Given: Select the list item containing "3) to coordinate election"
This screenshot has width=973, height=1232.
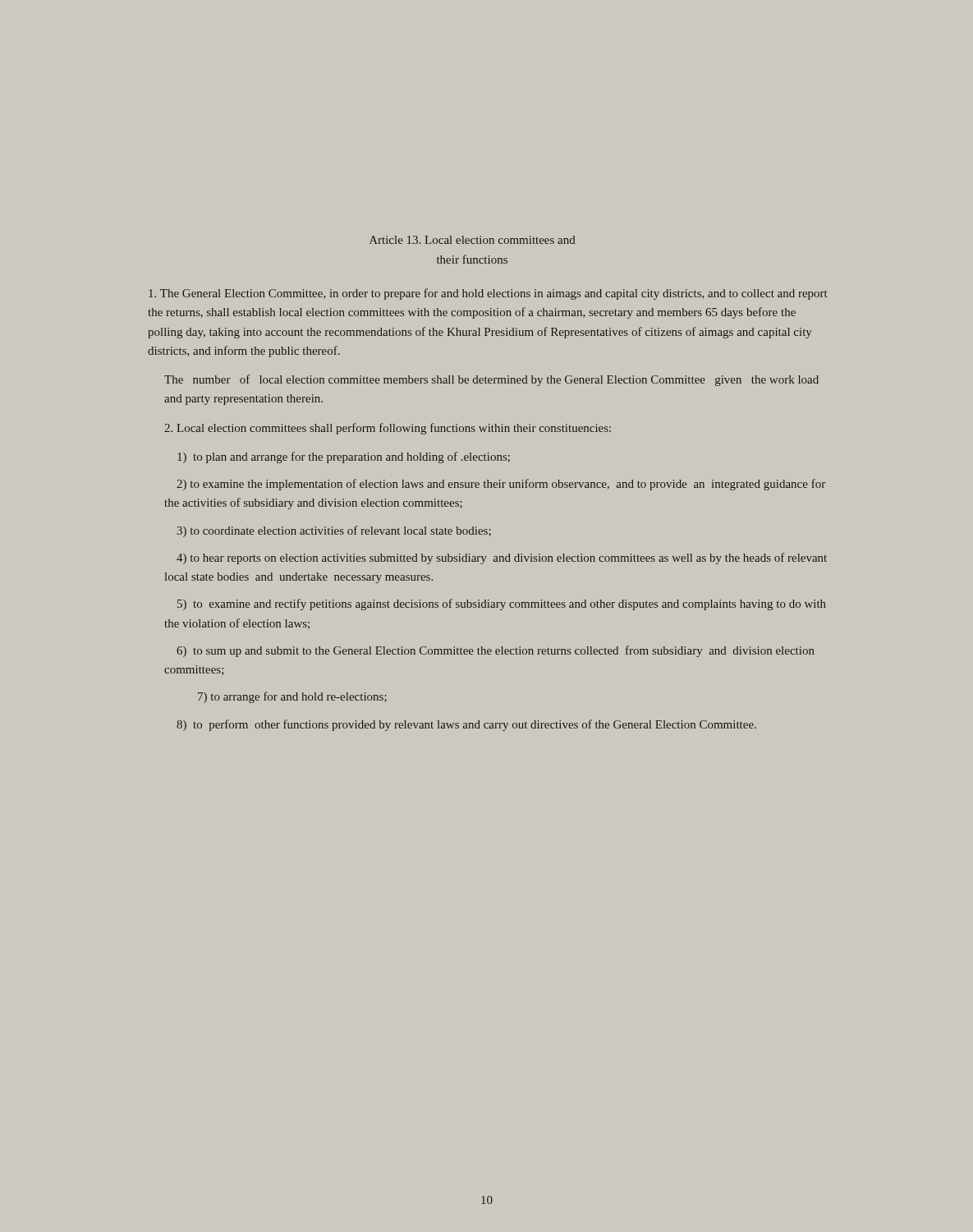Looking at the screenshot, I should click(328, 530).
